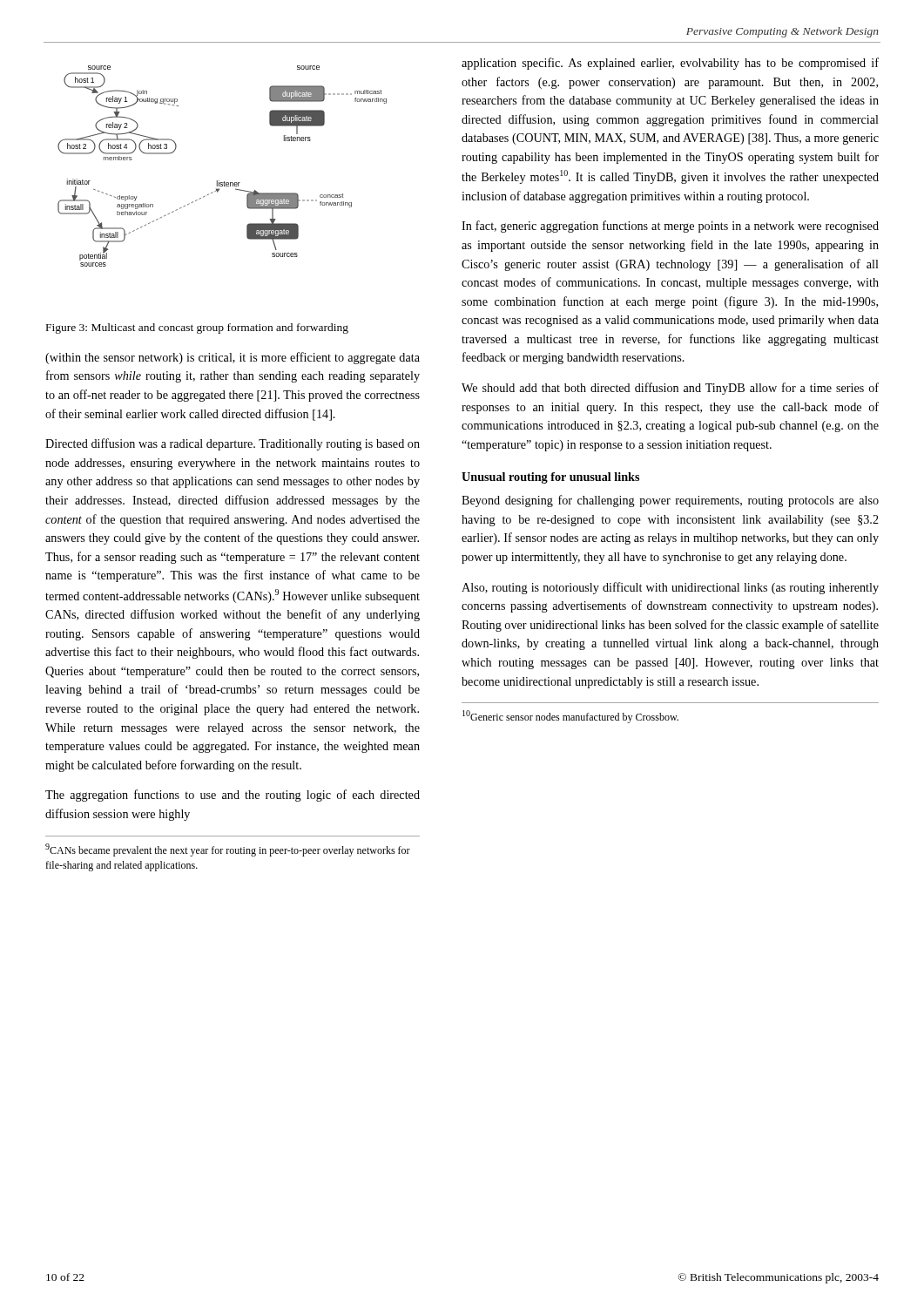Click on the element starting "application specific. As explained earlier, evolvability"

tap(670, 130)
